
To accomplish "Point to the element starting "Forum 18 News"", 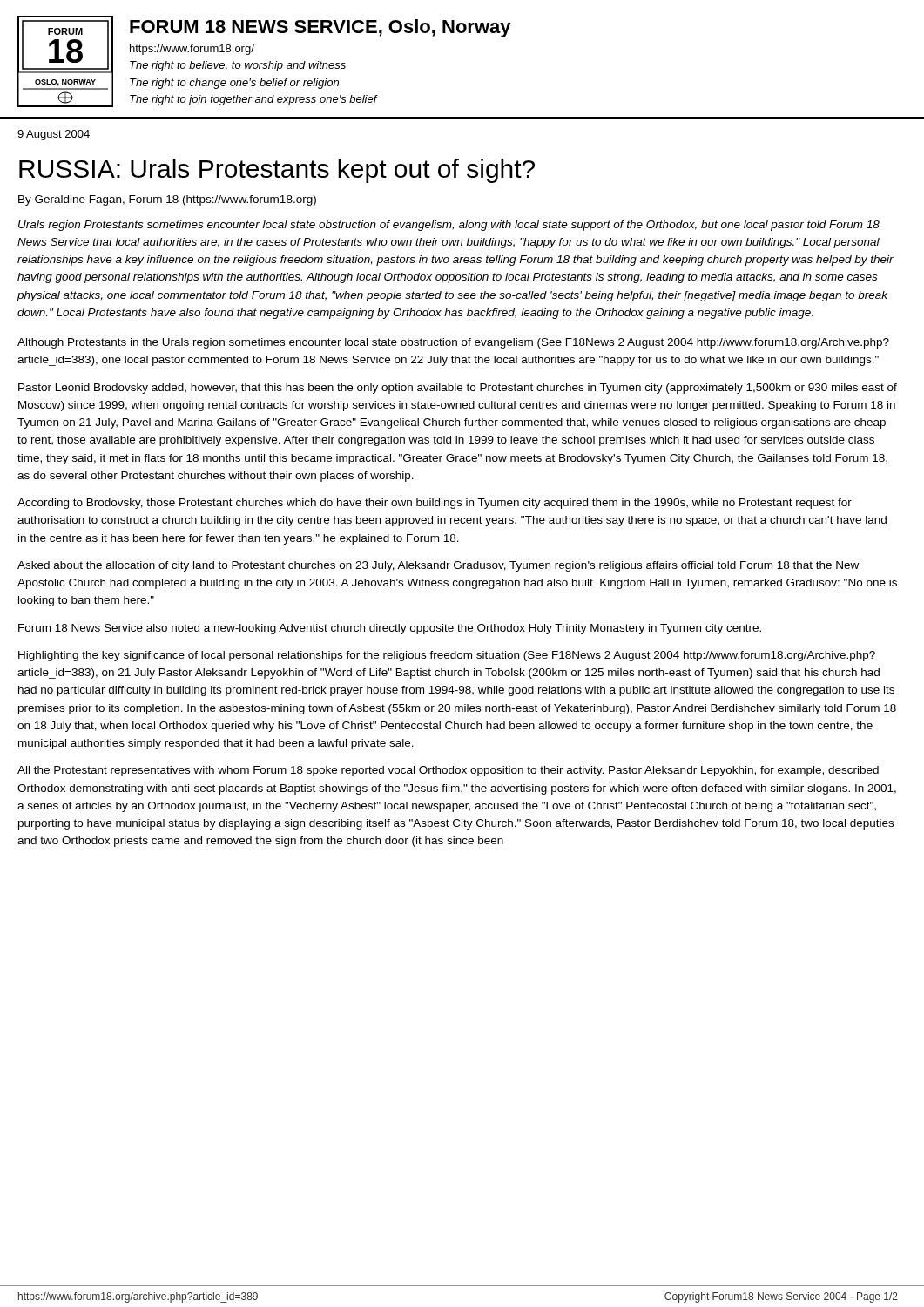I will point(390,627).
